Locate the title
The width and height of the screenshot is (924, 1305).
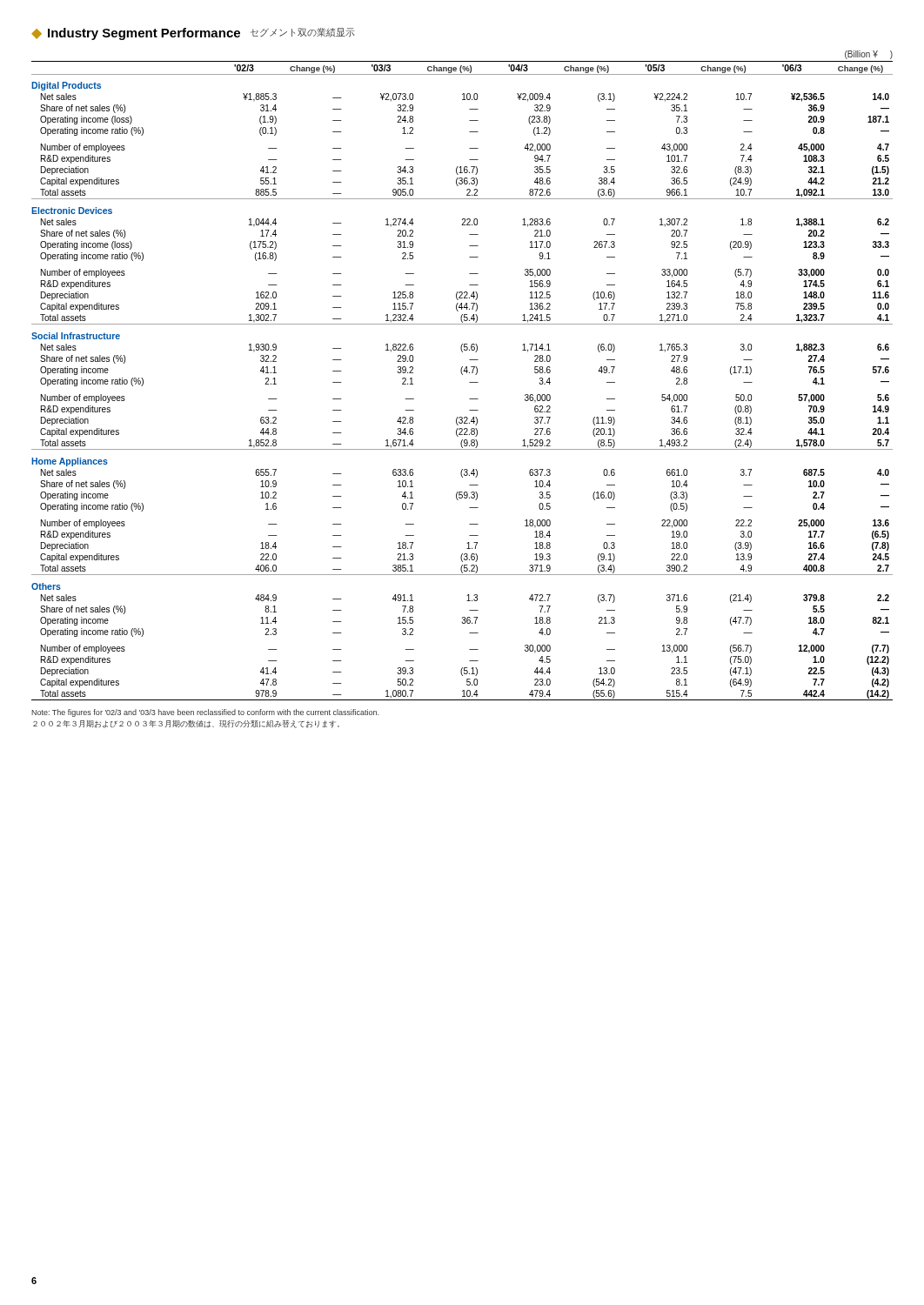tap(193, 33)
